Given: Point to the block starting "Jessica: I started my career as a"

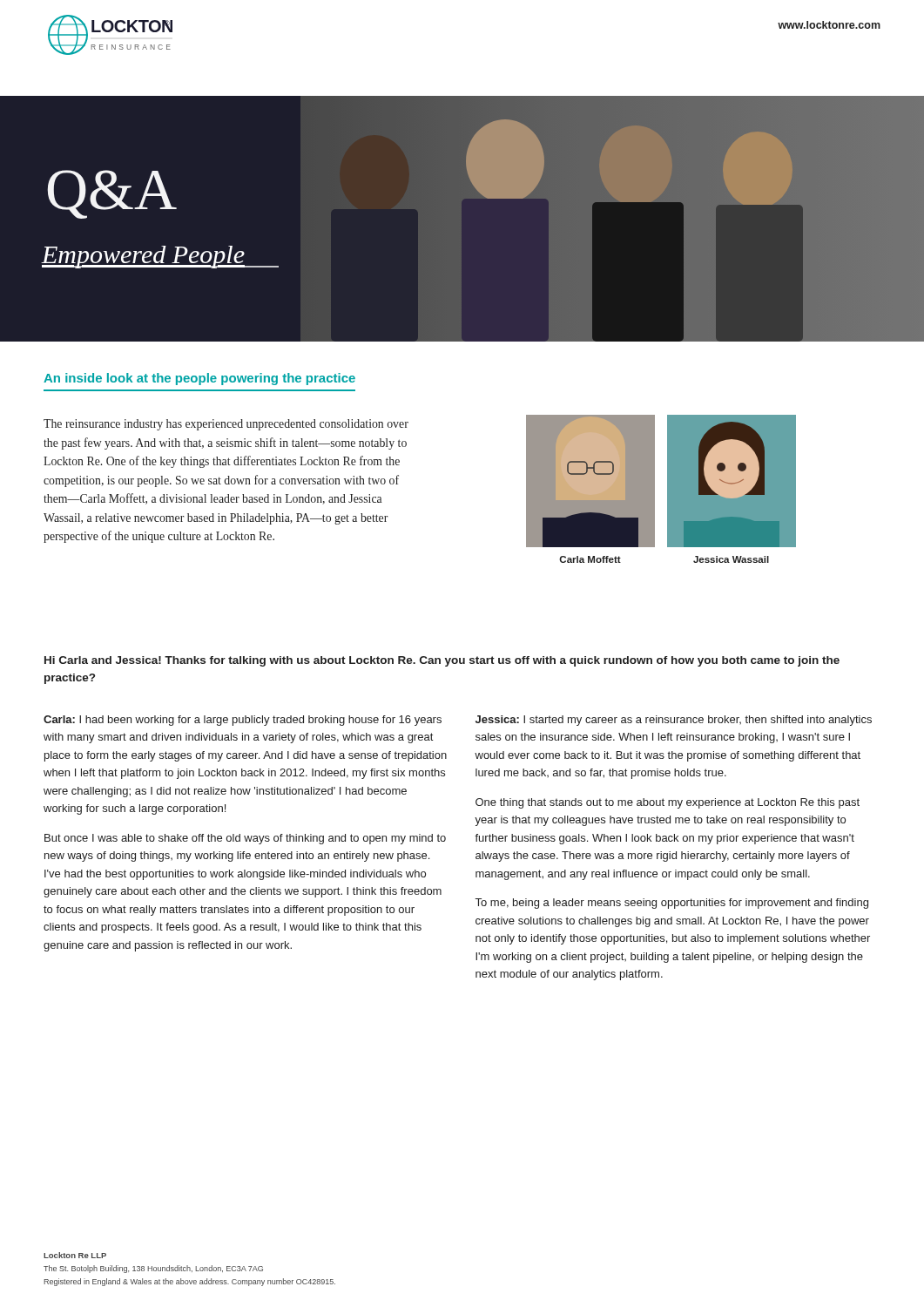Looking at the screenshot, I should click(678, 847).
